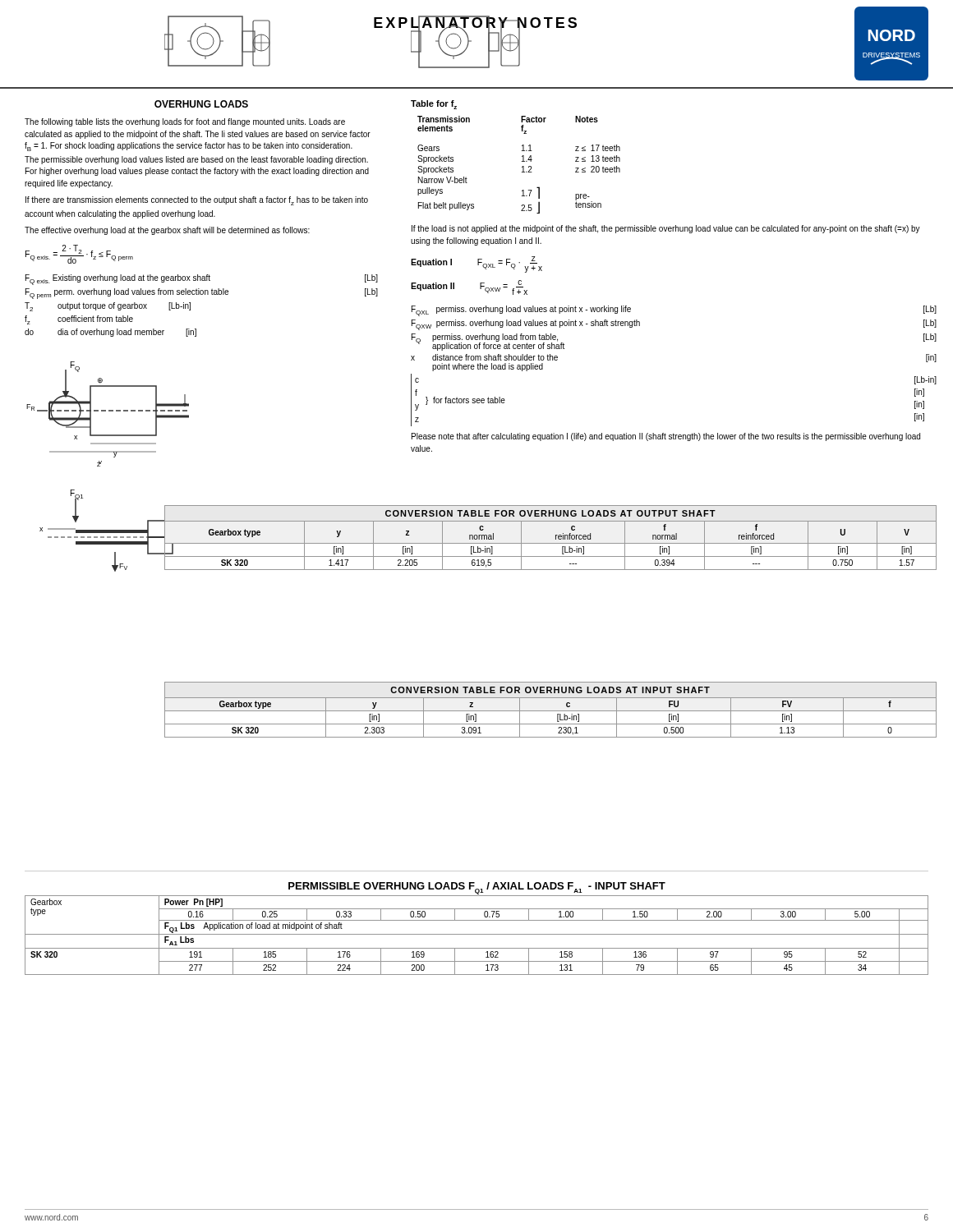The image size is (953, 1232).
Task: Navigate to the block starting "T2output torque of"
Action: 108,307
